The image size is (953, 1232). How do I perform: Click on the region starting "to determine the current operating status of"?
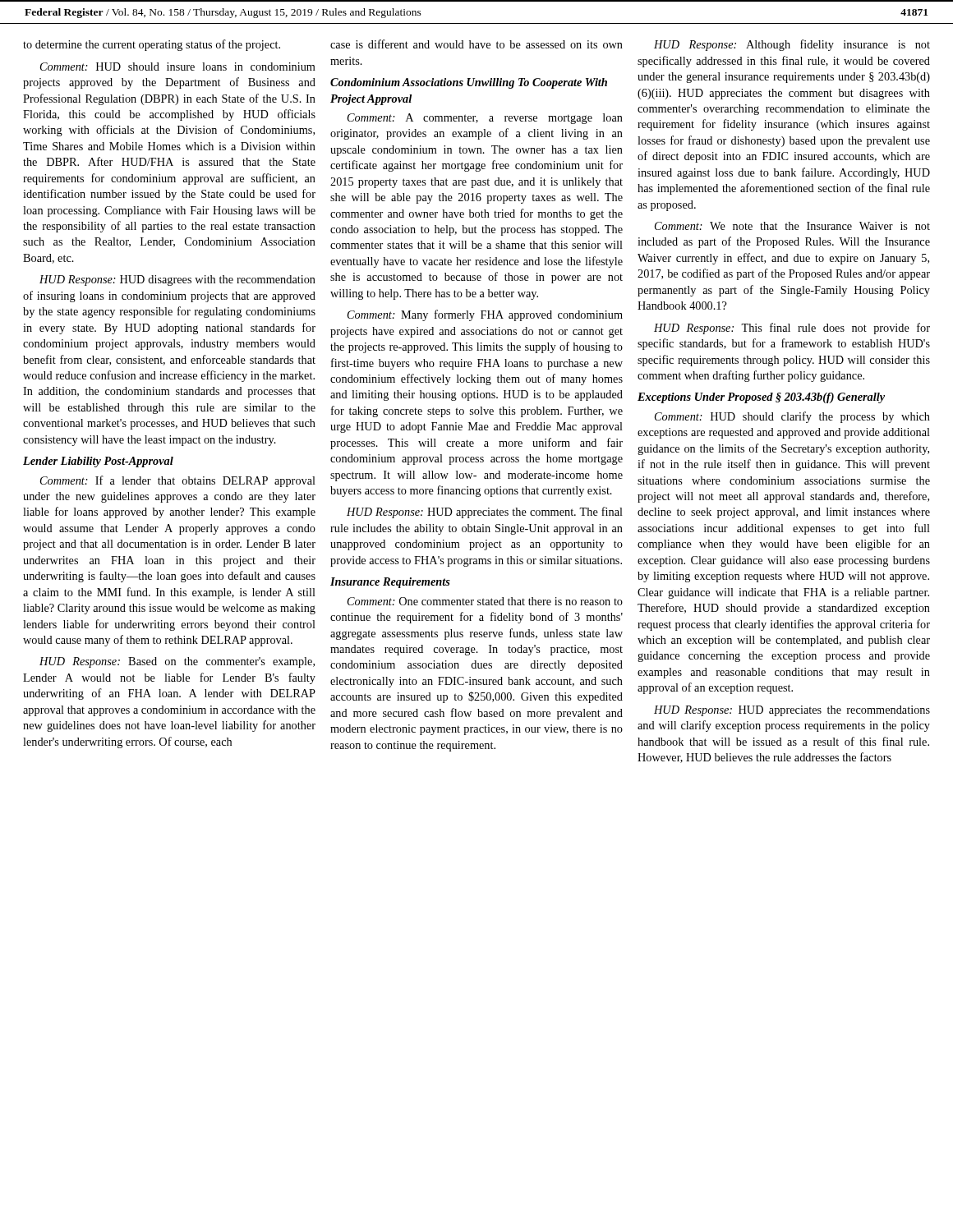coord(169,45)
